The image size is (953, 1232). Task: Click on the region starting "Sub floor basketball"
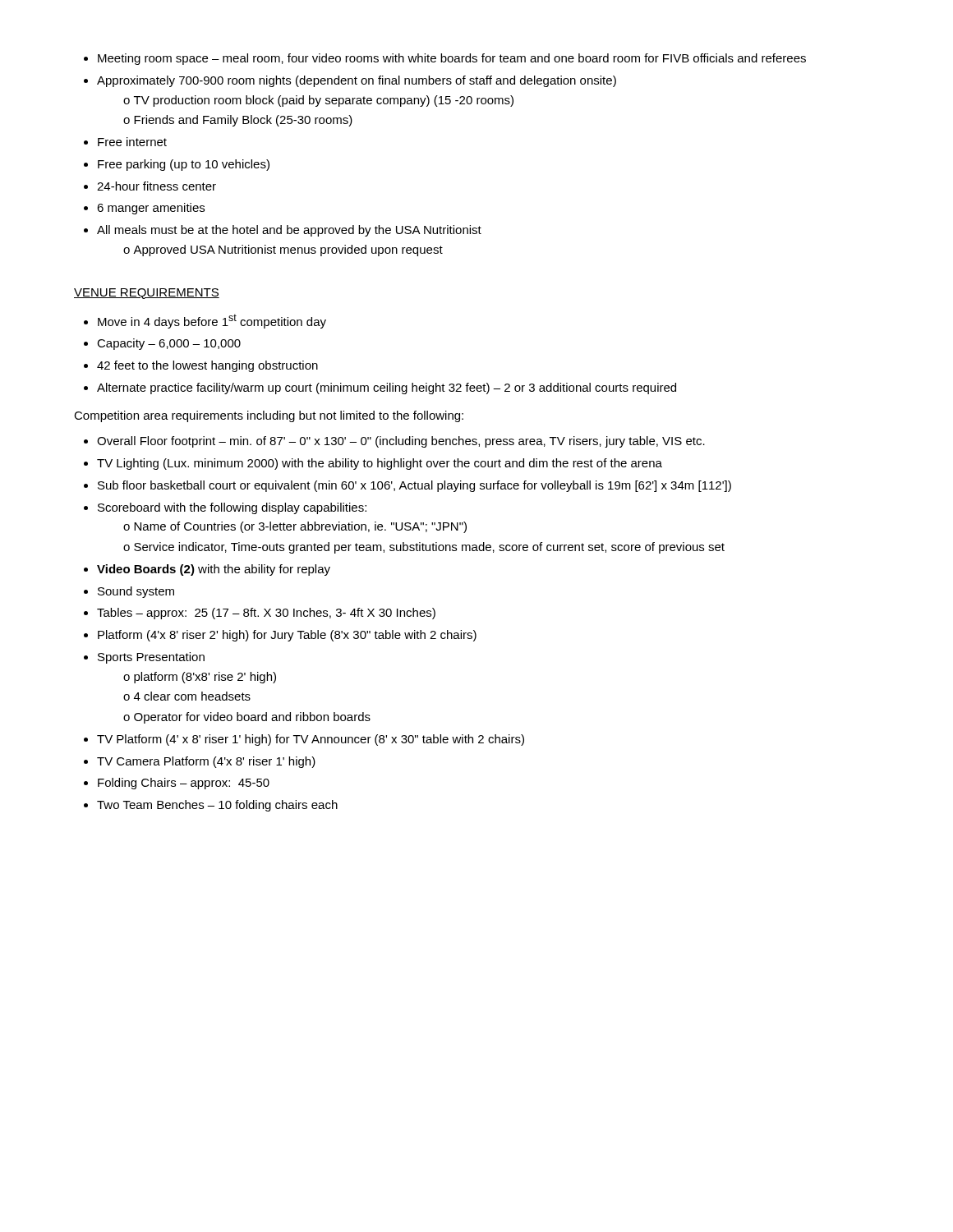click(x=488, y=485)
